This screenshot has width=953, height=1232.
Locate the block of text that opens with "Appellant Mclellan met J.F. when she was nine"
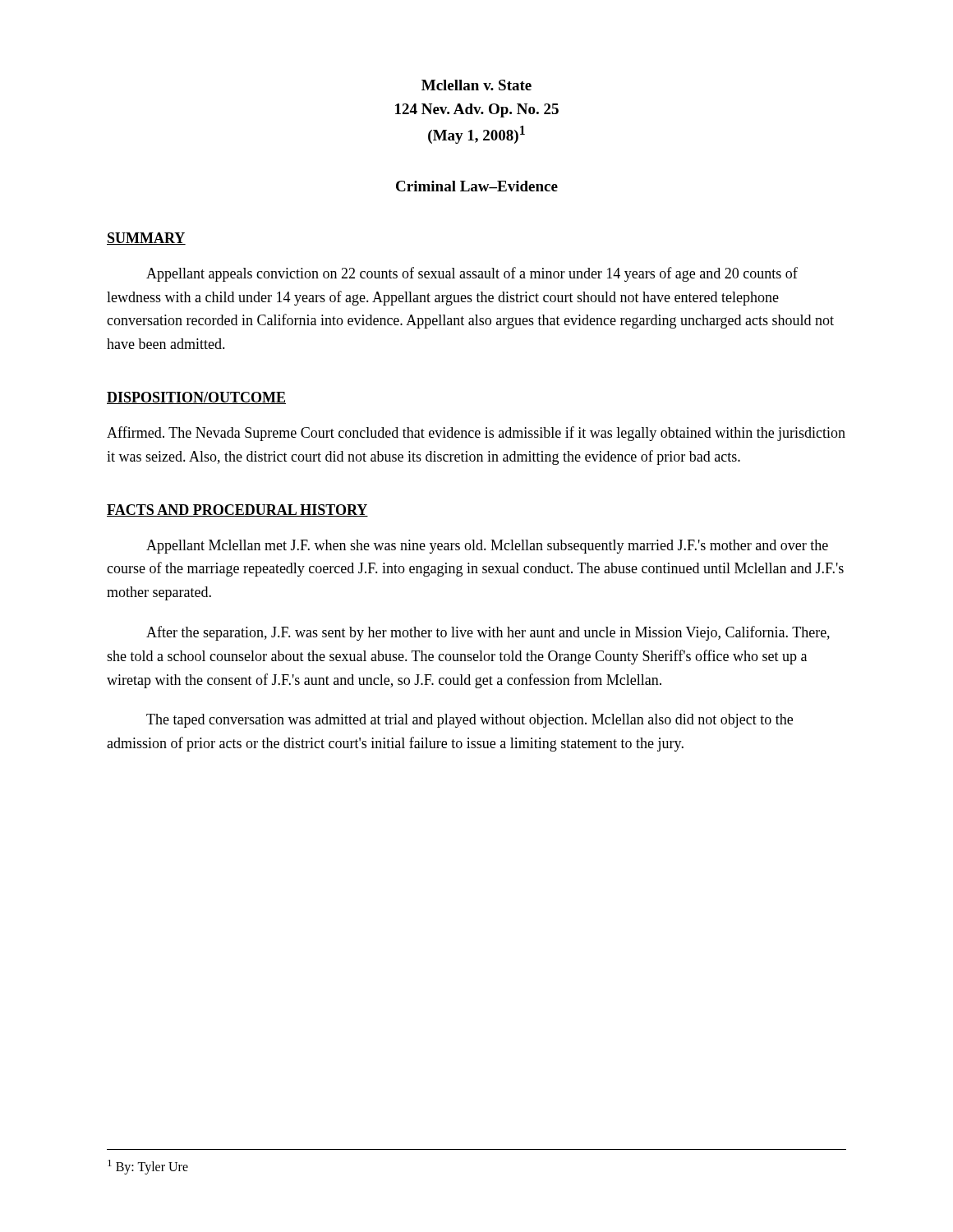tap(476, 645)
